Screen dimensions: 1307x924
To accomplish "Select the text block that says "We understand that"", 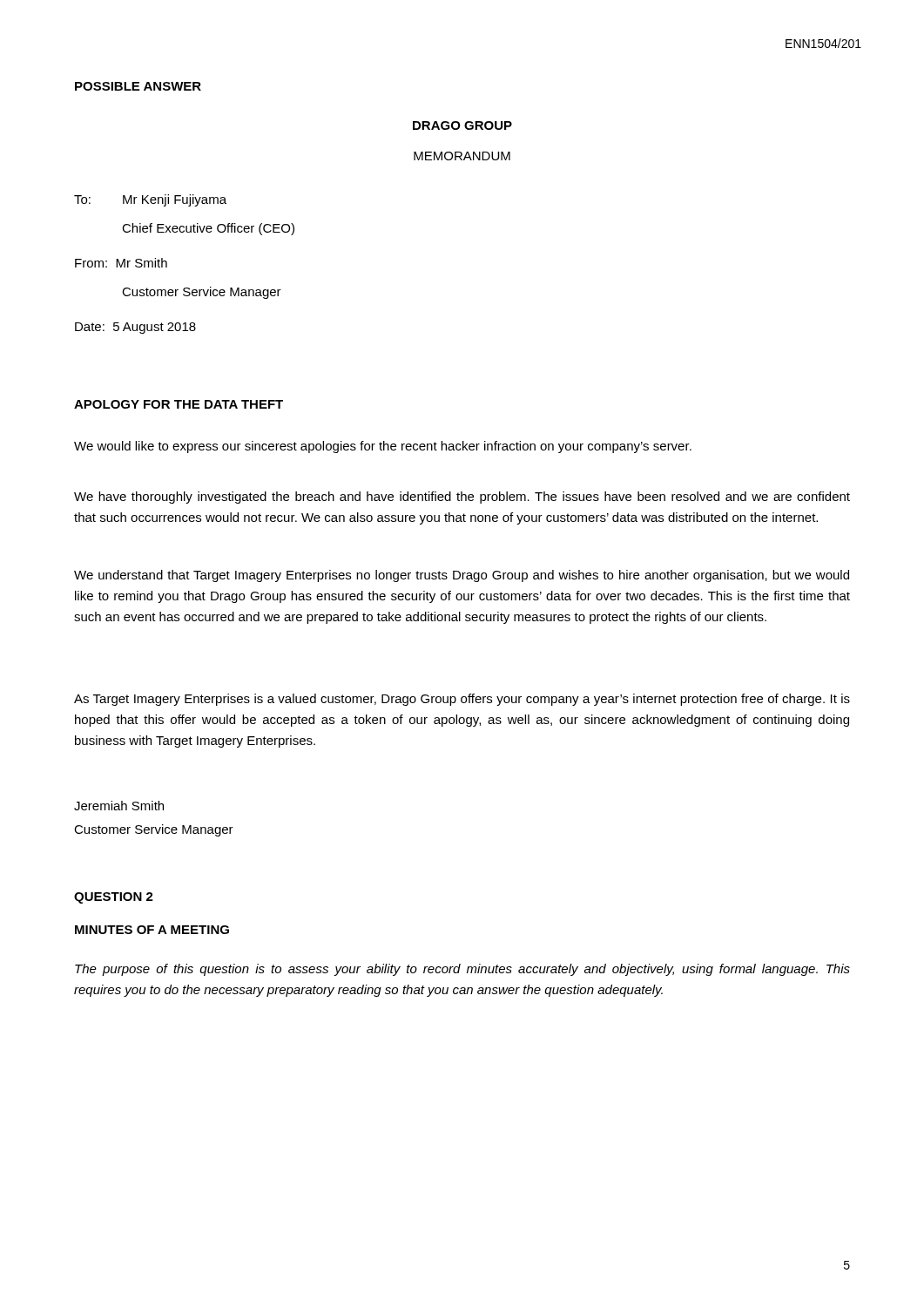I will 462,596.
